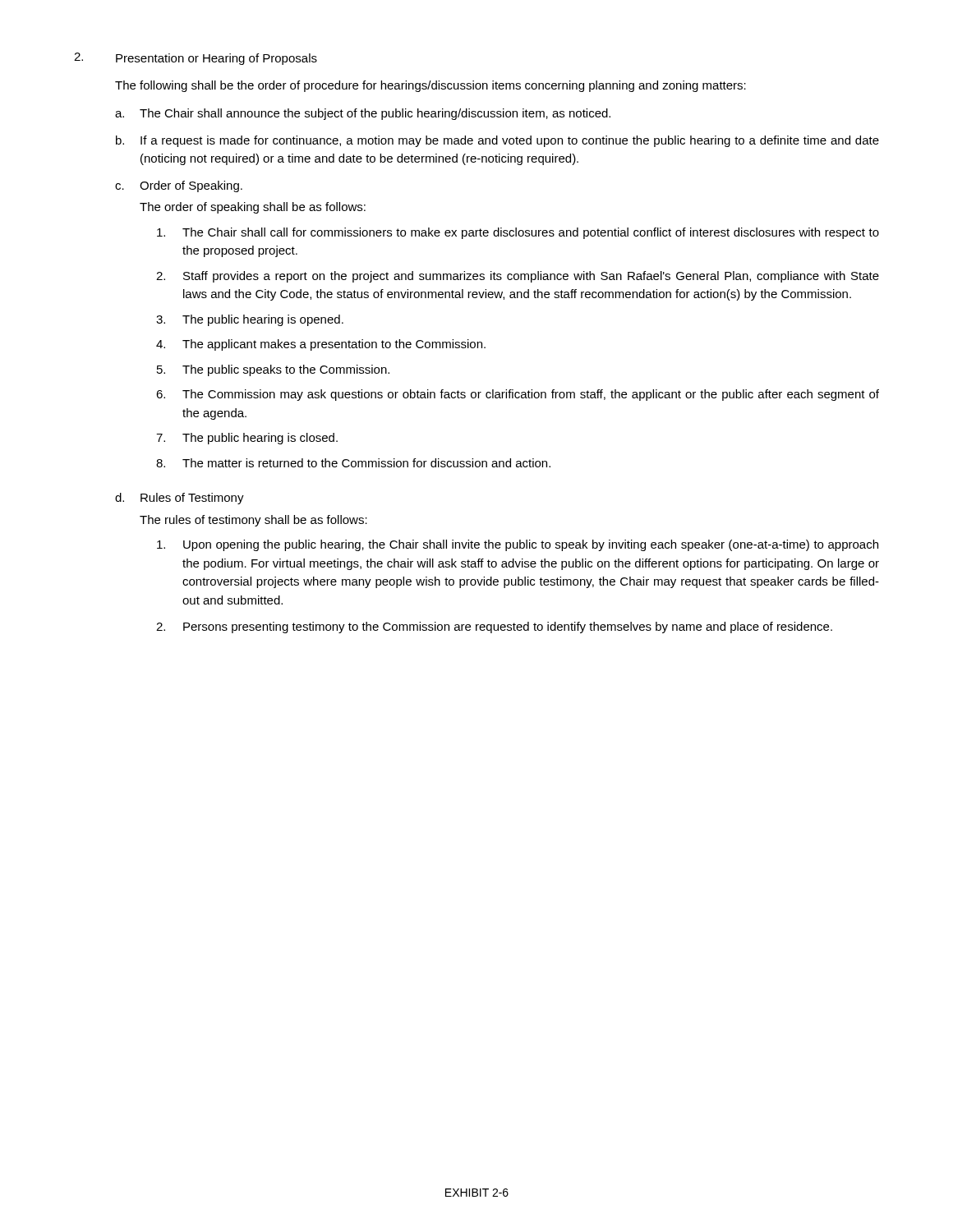Locate the block of text that opens with "The following shall be the order of"

(431, 85)
